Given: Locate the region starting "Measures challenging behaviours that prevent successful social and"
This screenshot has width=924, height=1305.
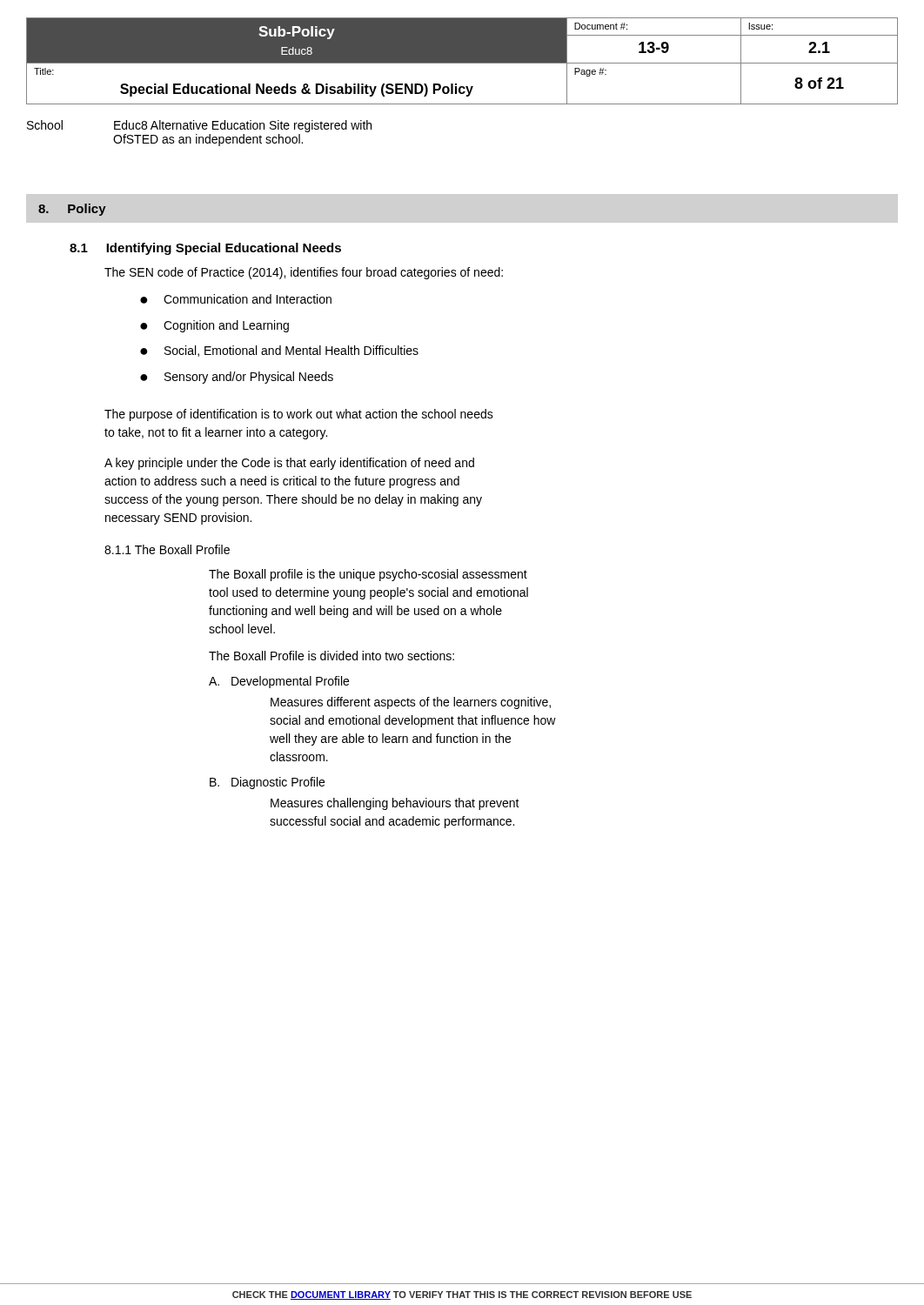Looking at the screenshot, I should pos(394,812).
